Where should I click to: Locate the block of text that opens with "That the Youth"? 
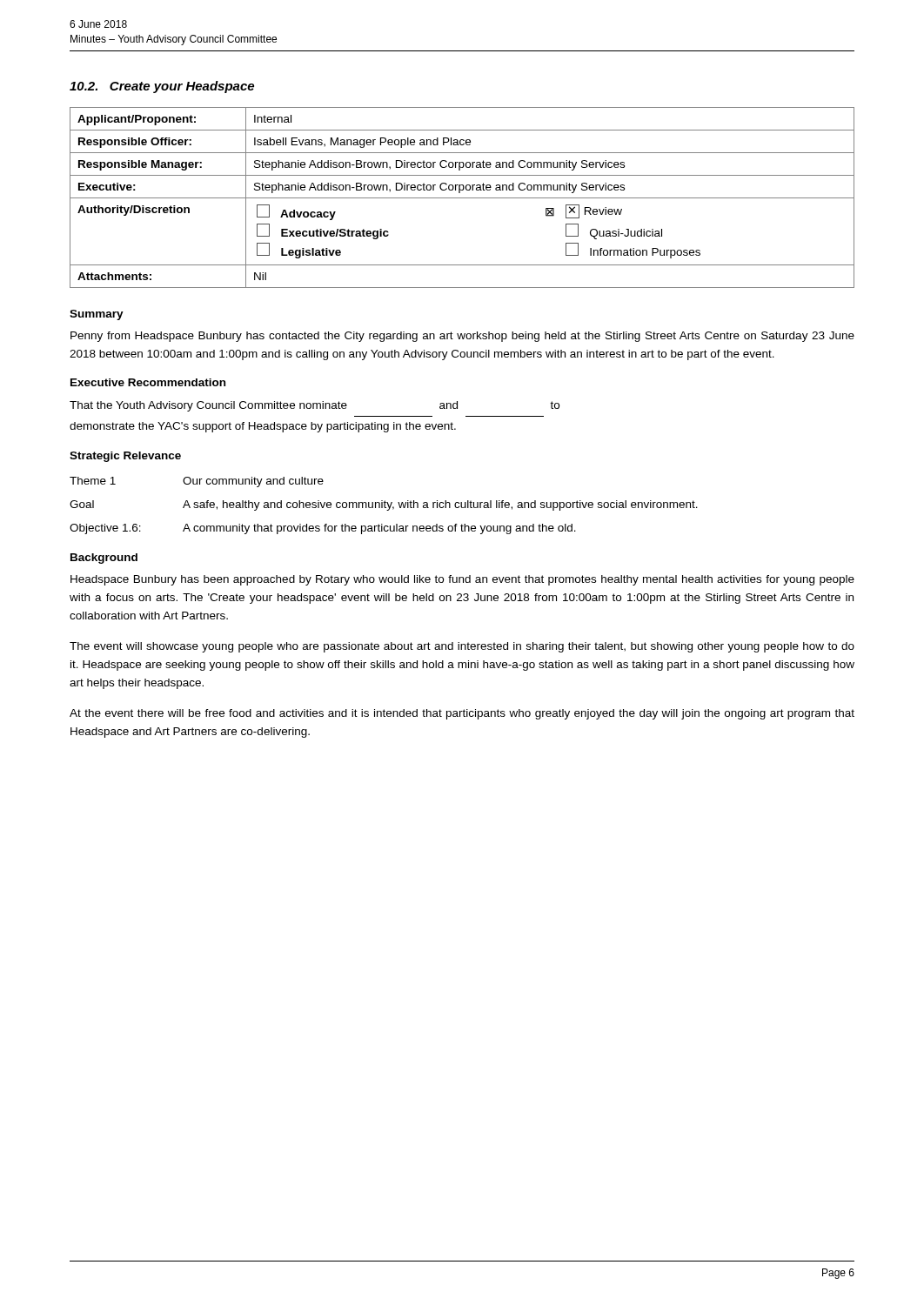point(315,414)
